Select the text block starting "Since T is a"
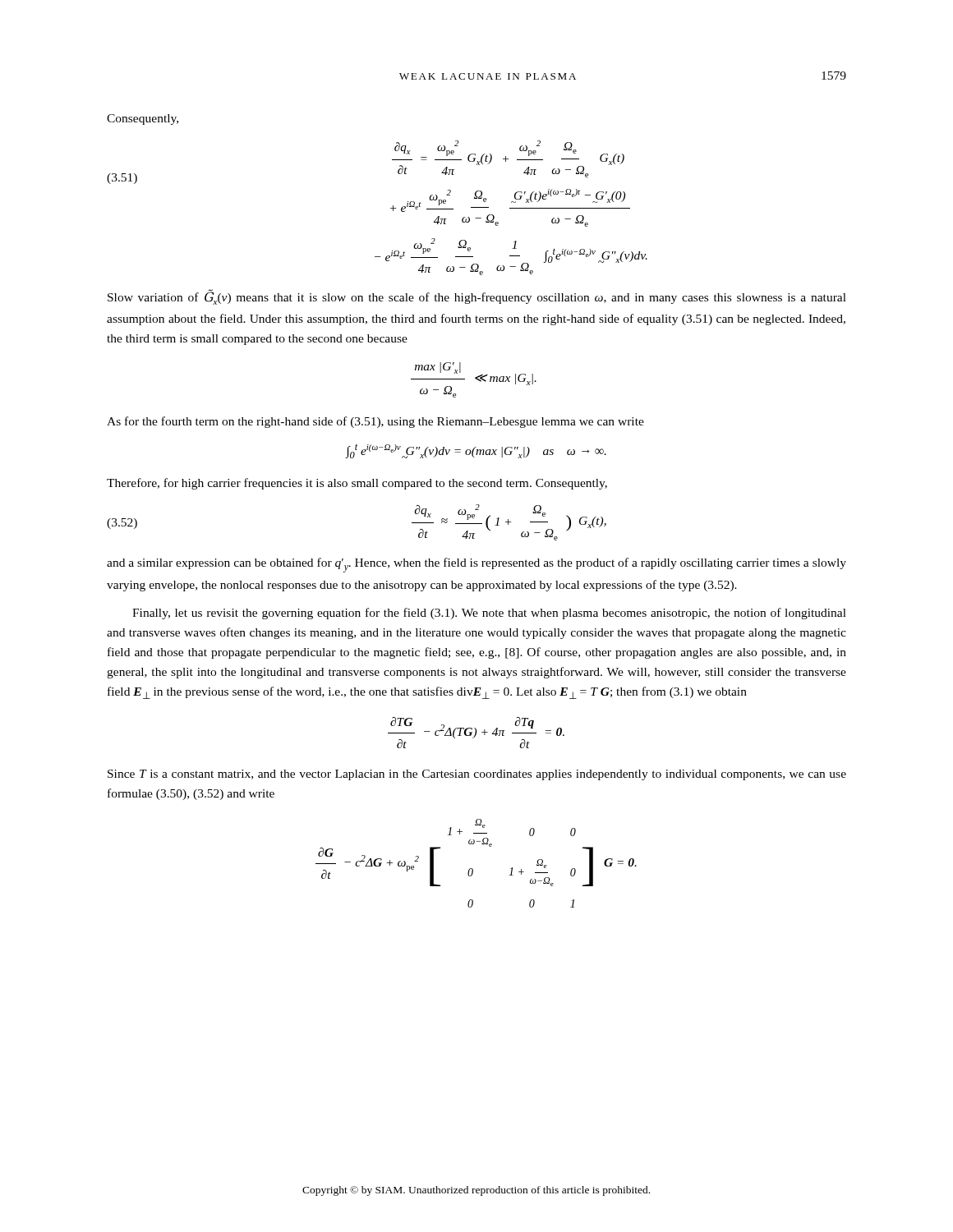 476,783
